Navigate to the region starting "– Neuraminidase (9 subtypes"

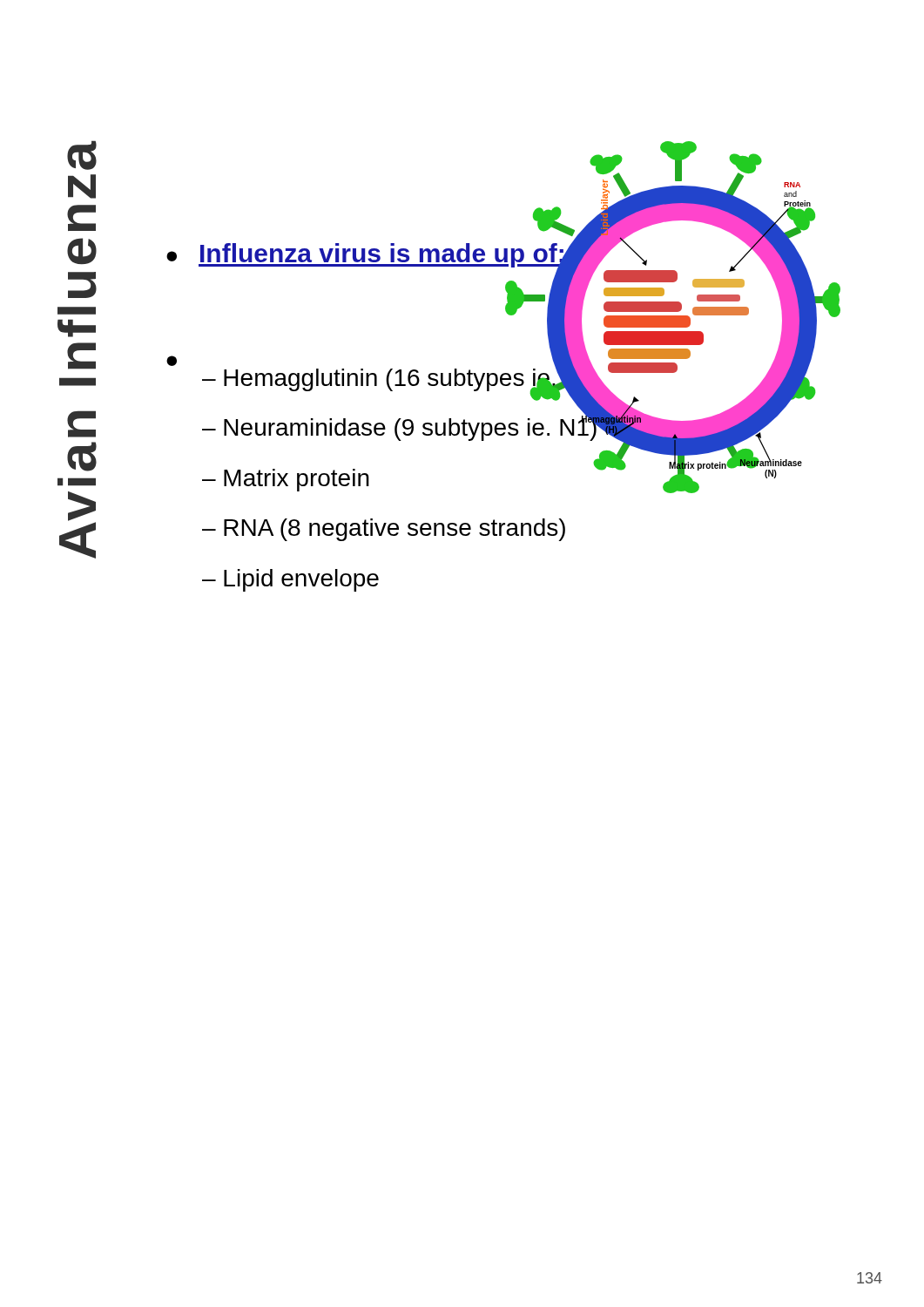coord(400,427)
